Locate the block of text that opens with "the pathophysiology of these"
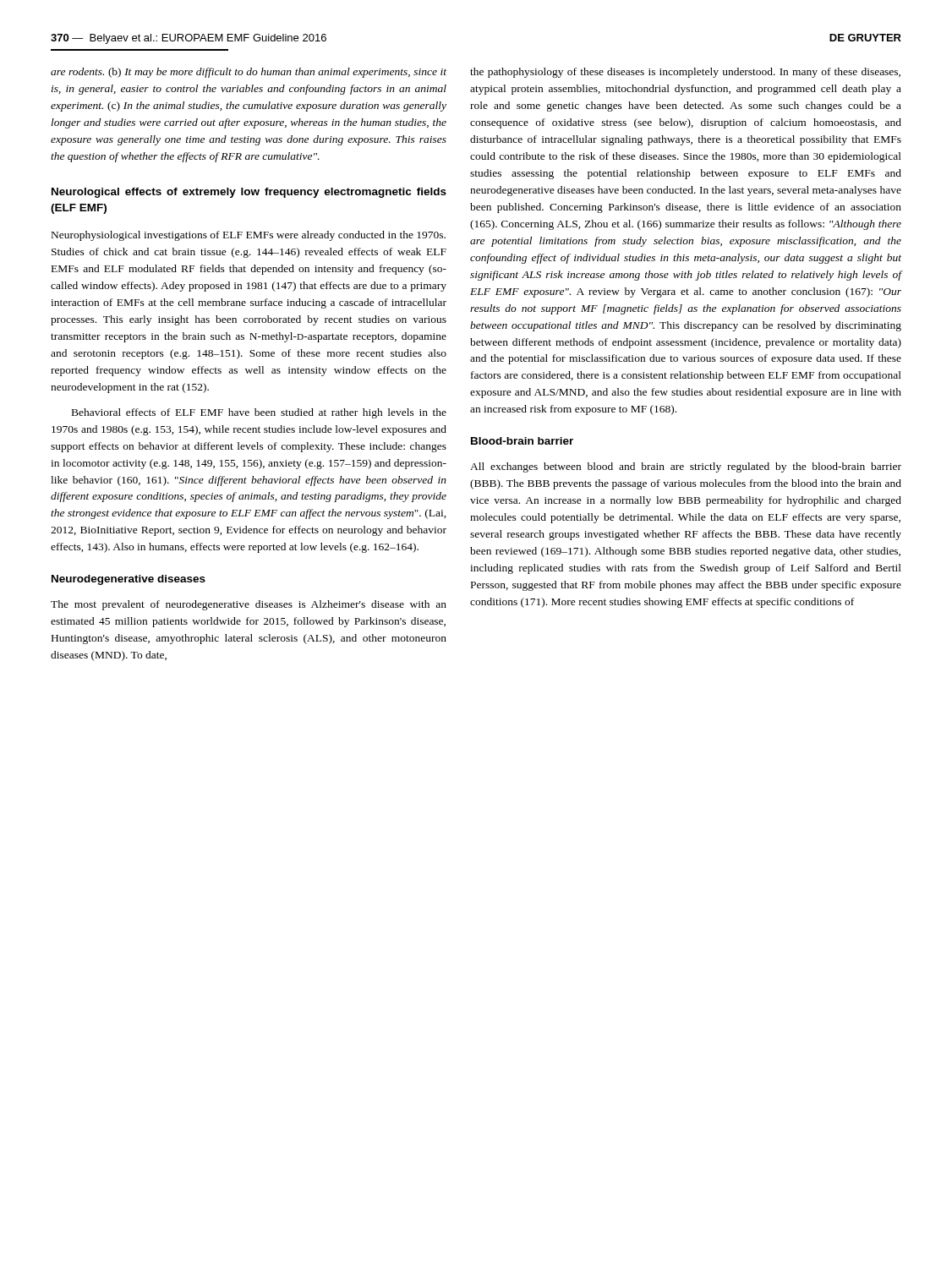Viewport: 952px width, 1268px height. (686, 241)
